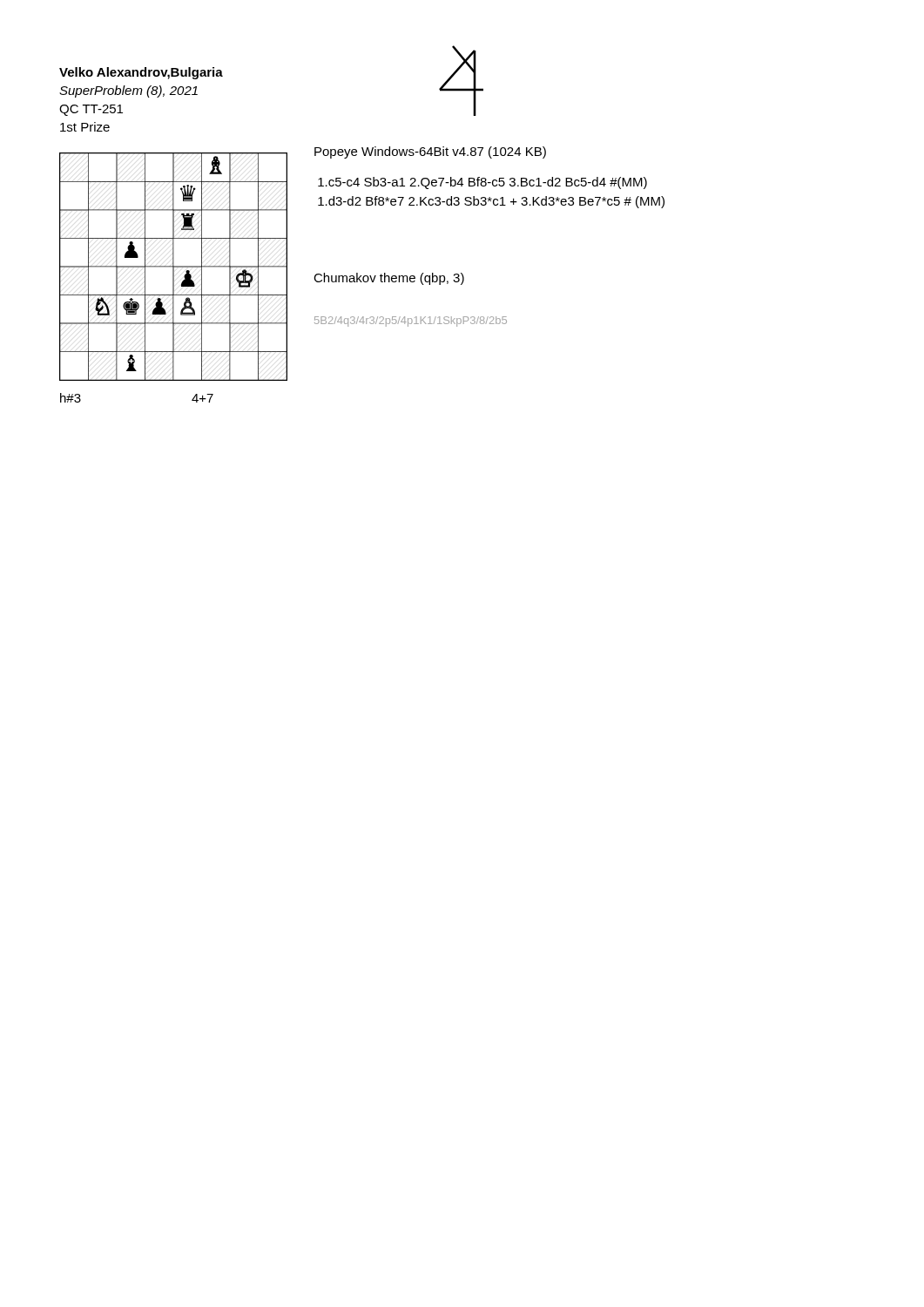The height and width of the screenshot is (1307, 924).
Task: Find the text block containing "c5-c4 Sb3-a1 2.Qe7-b4 Bf8-c5 3.Bc1-d2 Bc5-d4 #(MM) 1.d3-d2"
Action: coord(489,191)
